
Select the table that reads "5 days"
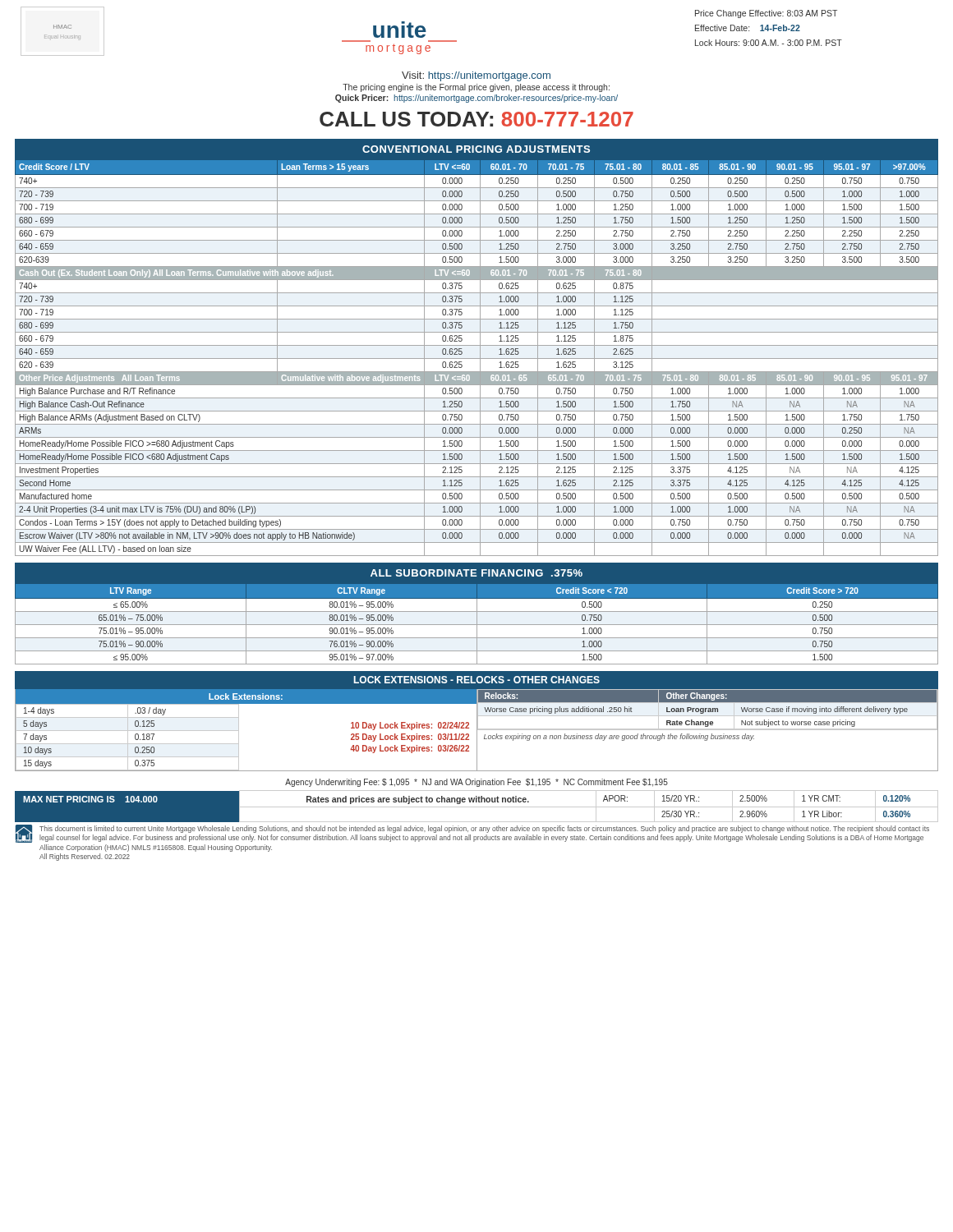[x=127, y=737]
